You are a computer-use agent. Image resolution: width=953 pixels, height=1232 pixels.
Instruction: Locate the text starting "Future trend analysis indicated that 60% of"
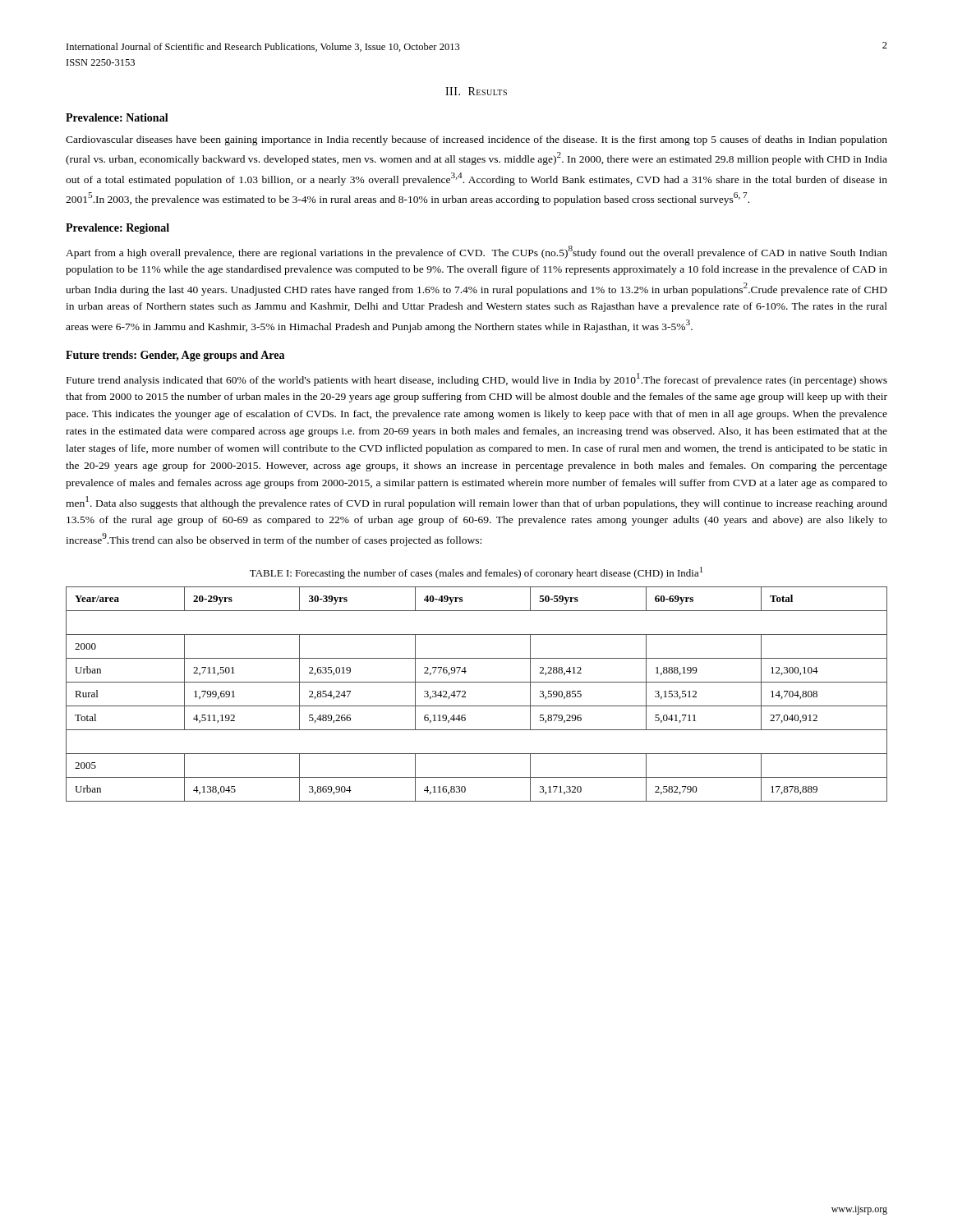pyautogui.click(x=476, y=458)
